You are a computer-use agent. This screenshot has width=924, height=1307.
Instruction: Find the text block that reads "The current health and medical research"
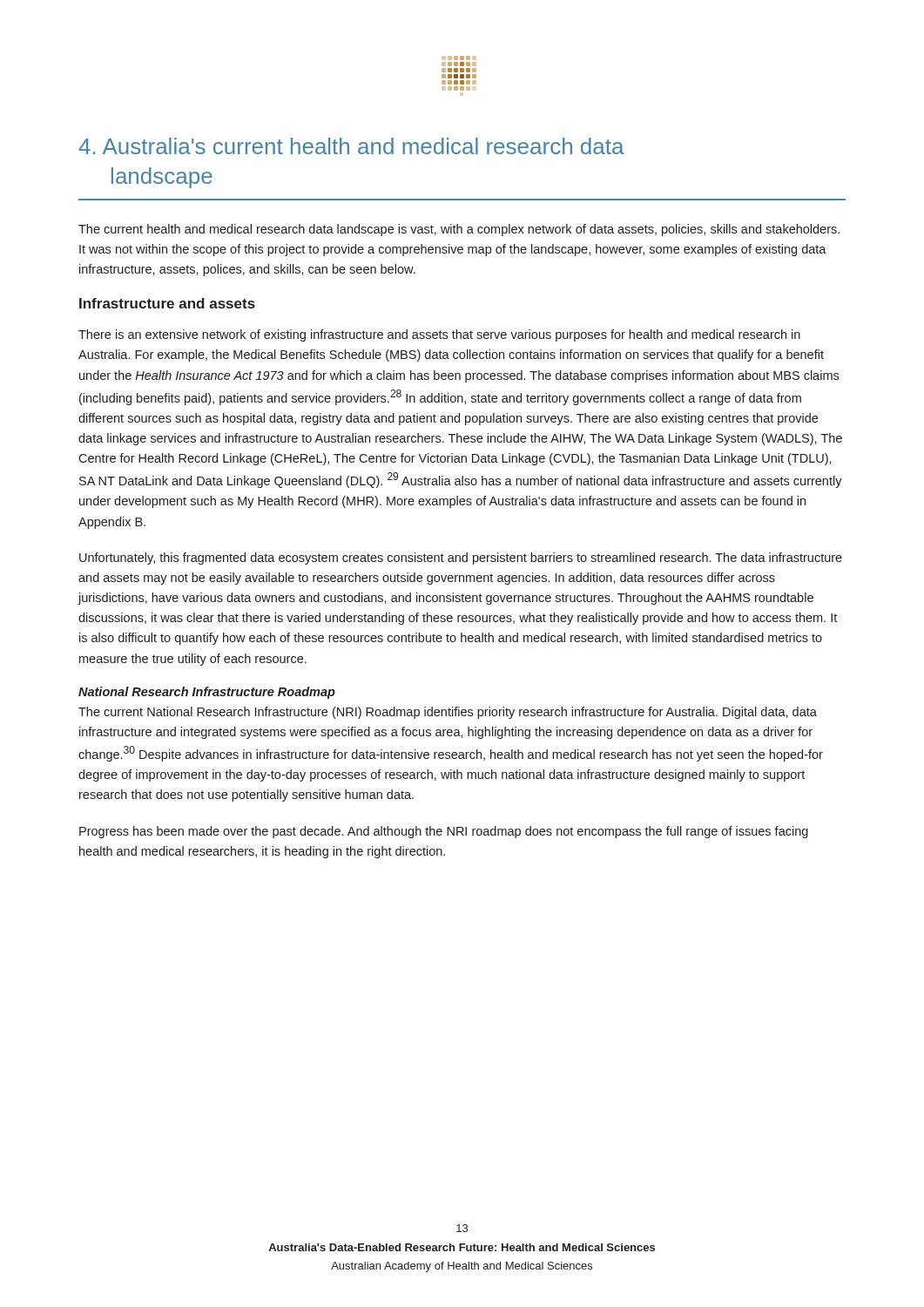[x=460, y=249]
